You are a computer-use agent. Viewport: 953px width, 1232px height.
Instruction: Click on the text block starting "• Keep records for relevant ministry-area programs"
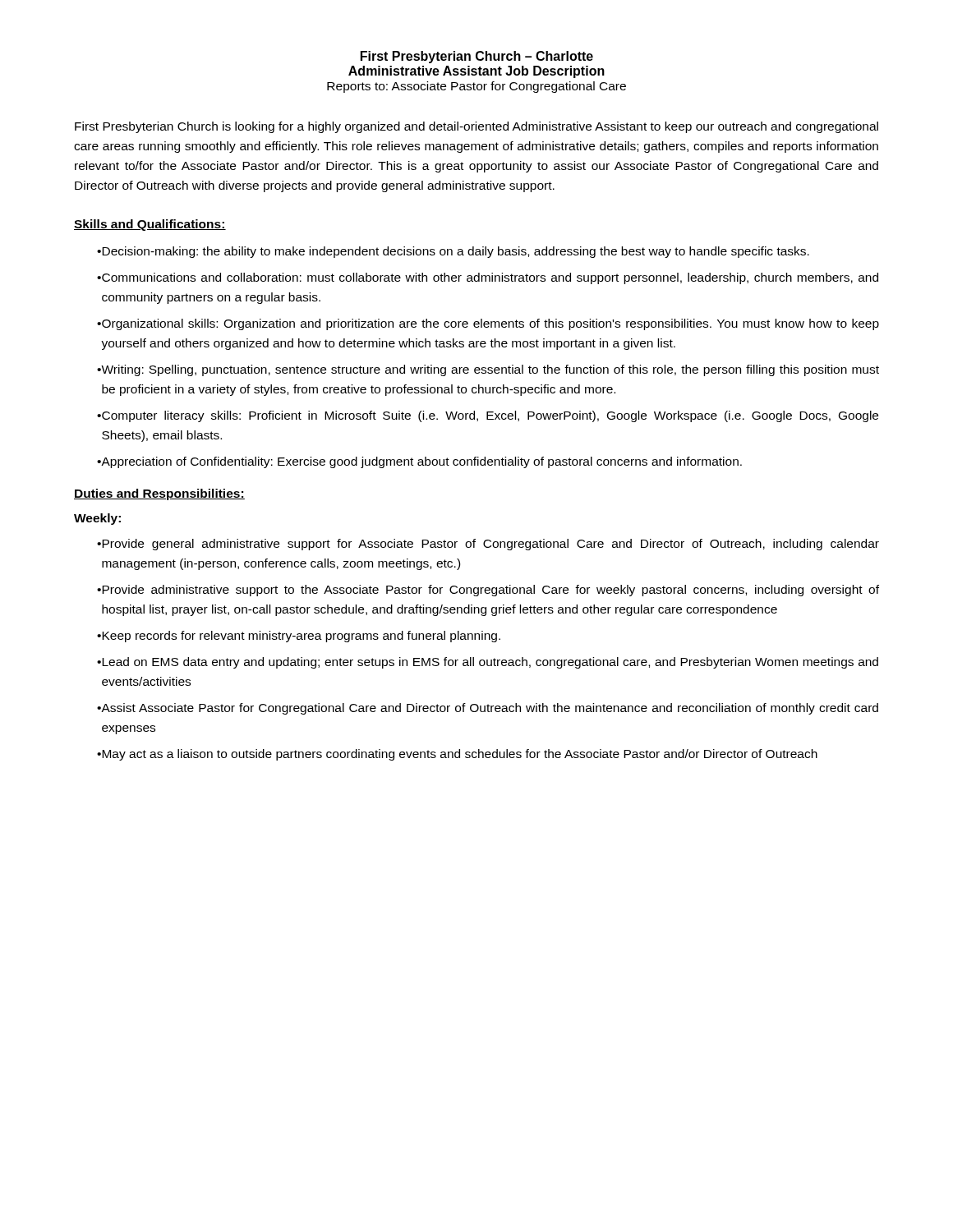[x=476, y=636]
